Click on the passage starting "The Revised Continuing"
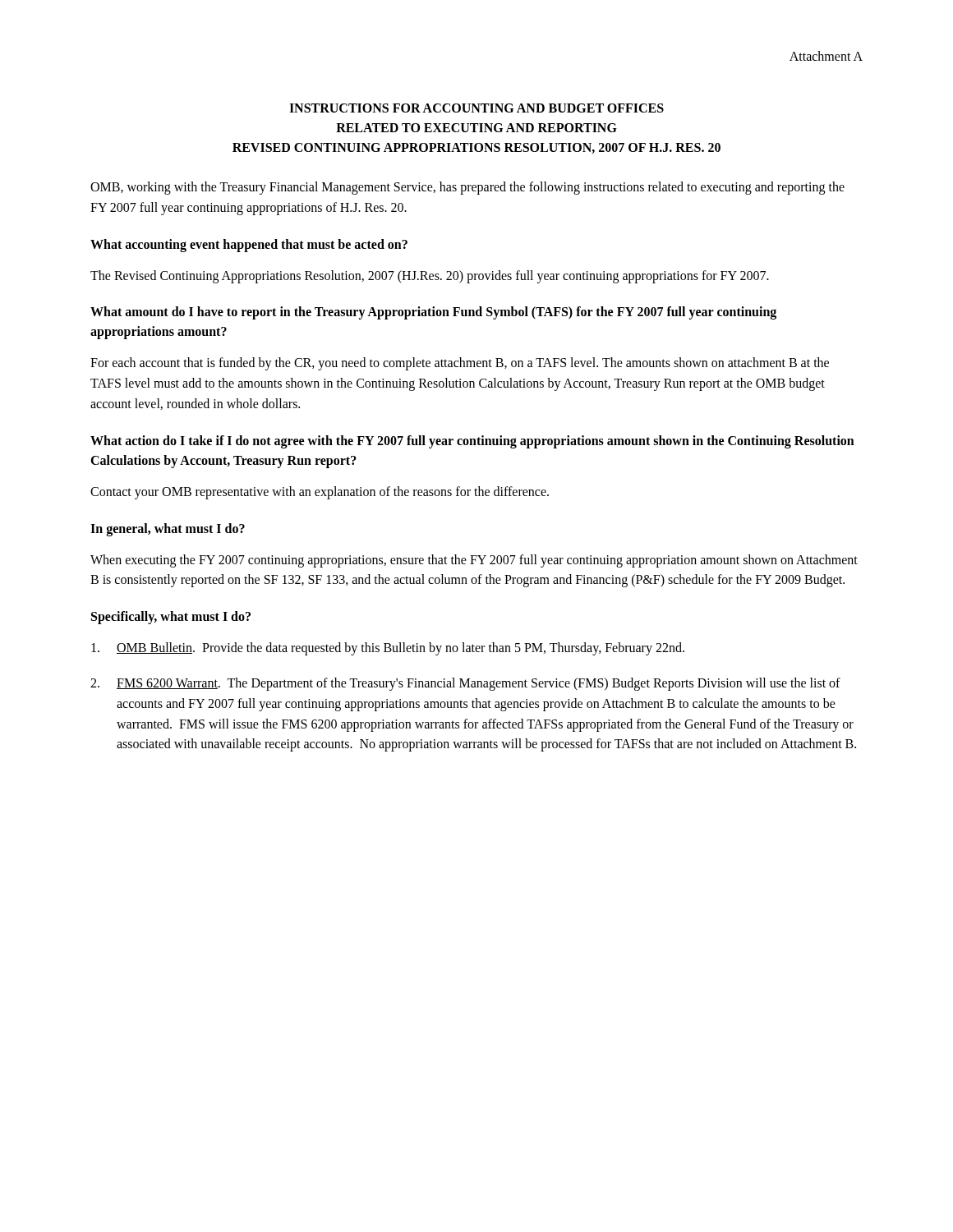This screenshot has width=953, height=1232. click(x=430, y=275)
